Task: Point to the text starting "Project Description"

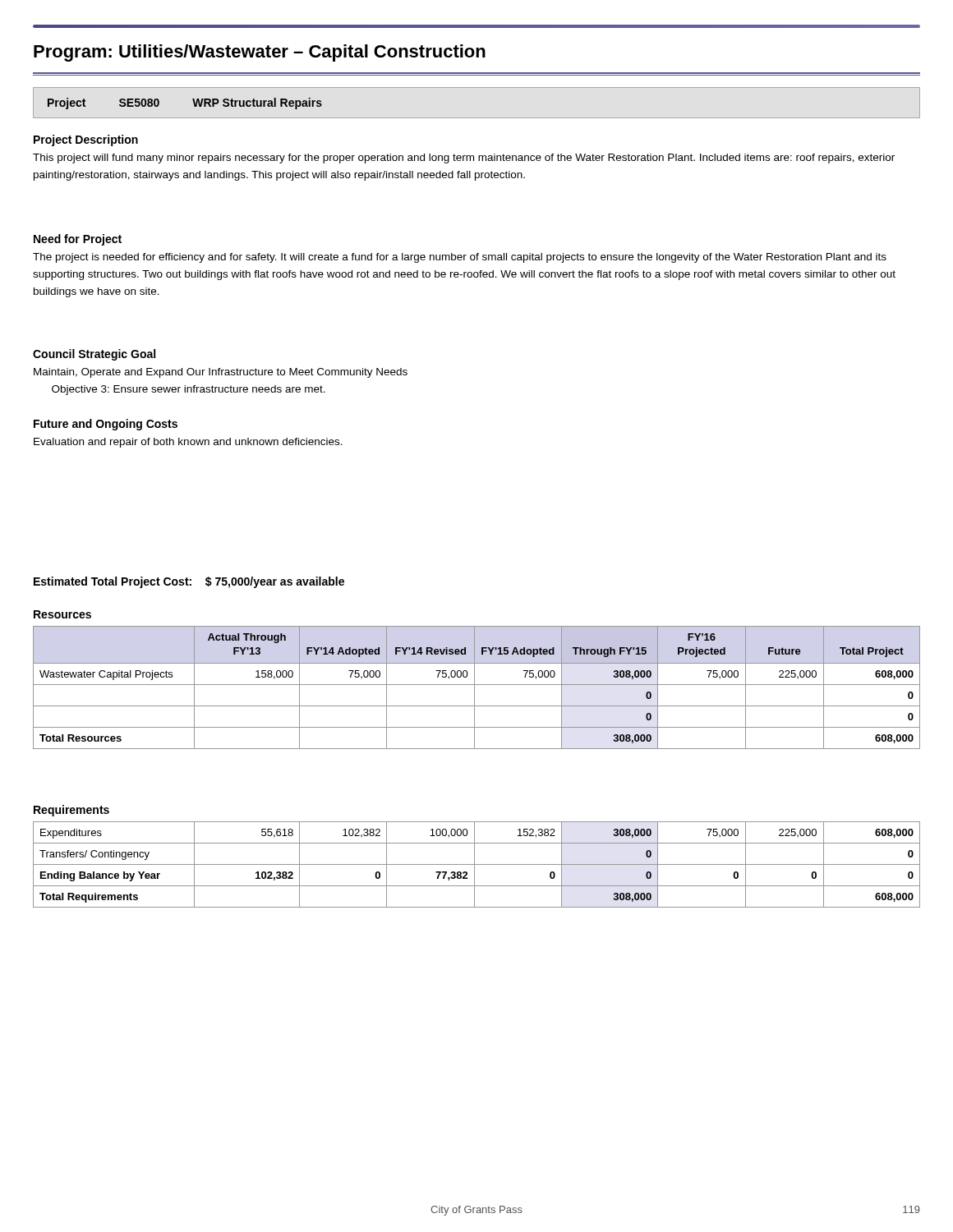Action: 86,140
